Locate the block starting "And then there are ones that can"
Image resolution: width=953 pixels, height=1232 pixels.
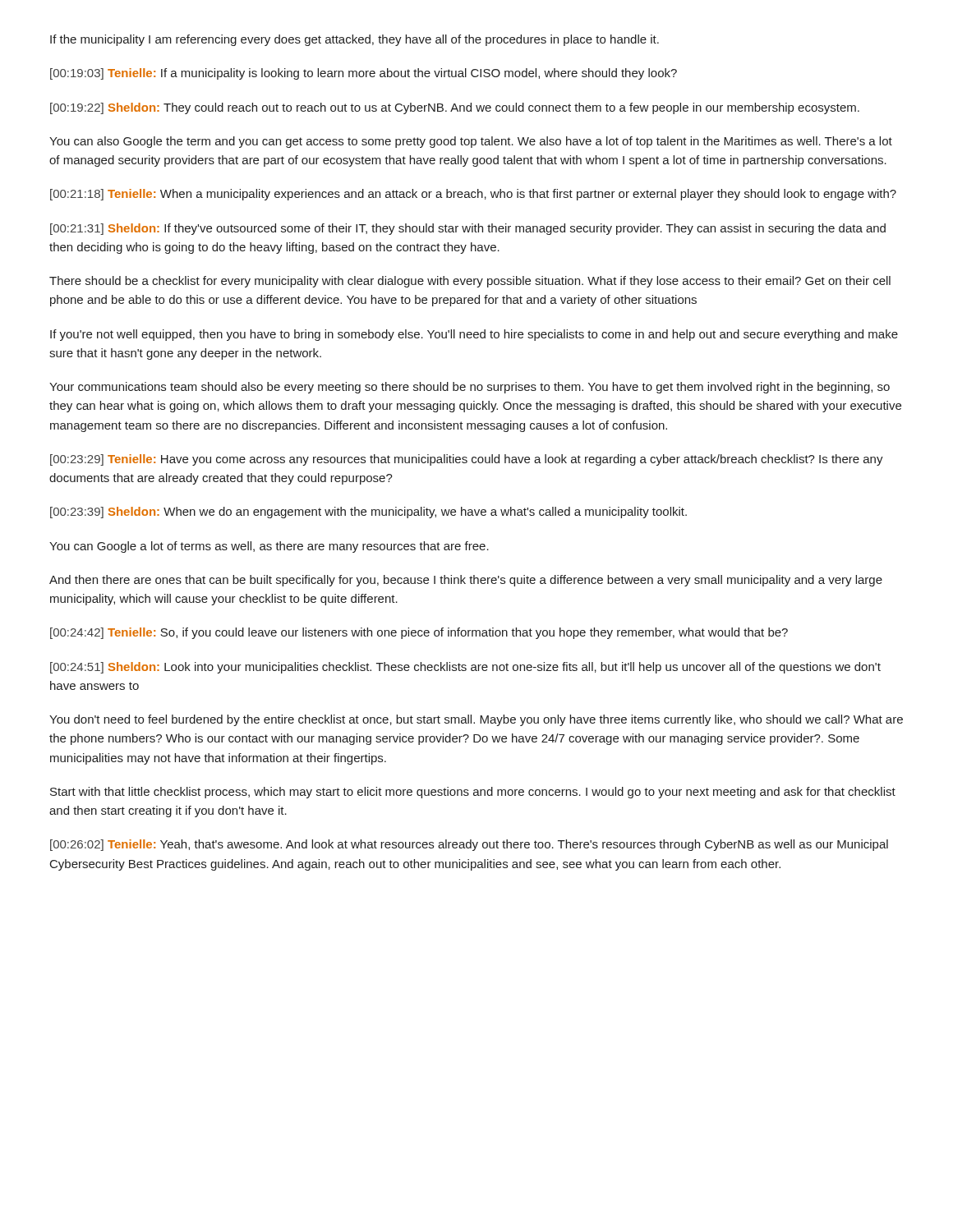(466, 589)
